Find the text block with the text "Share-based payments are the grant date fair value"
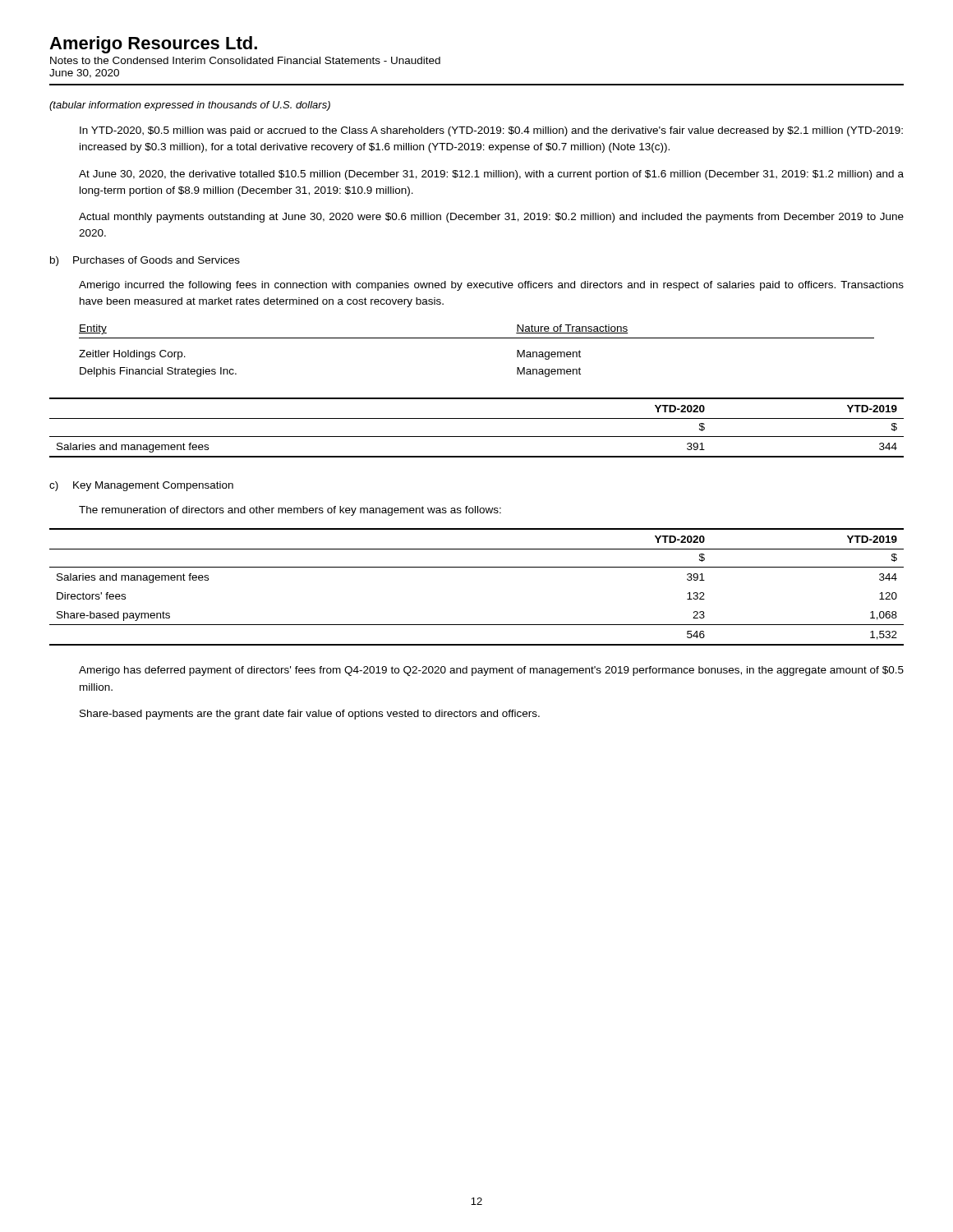The image size is (953, 1232). tap(310, 713)
